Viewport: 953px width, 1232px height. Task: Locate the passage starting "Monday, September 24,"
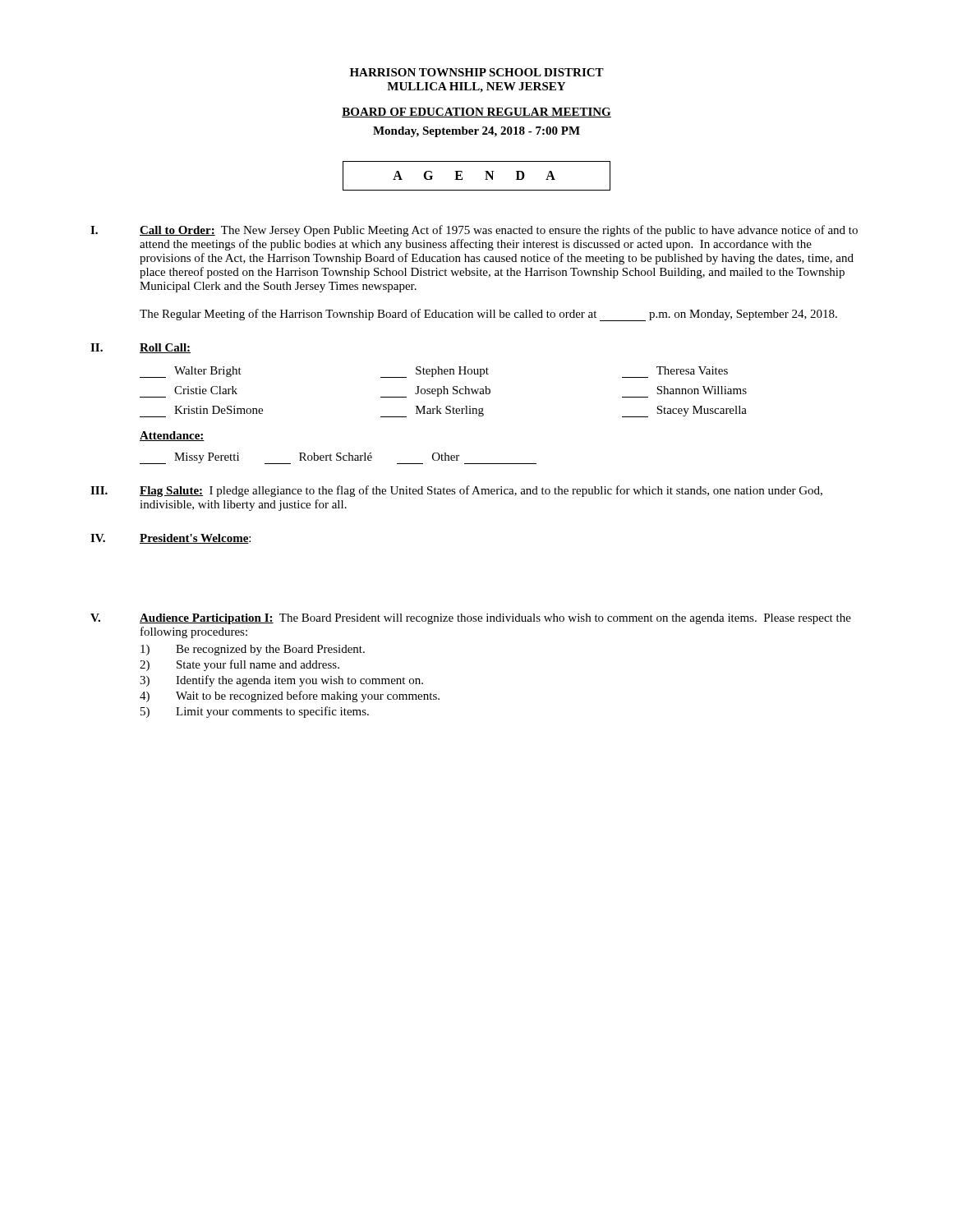(476, 131)
